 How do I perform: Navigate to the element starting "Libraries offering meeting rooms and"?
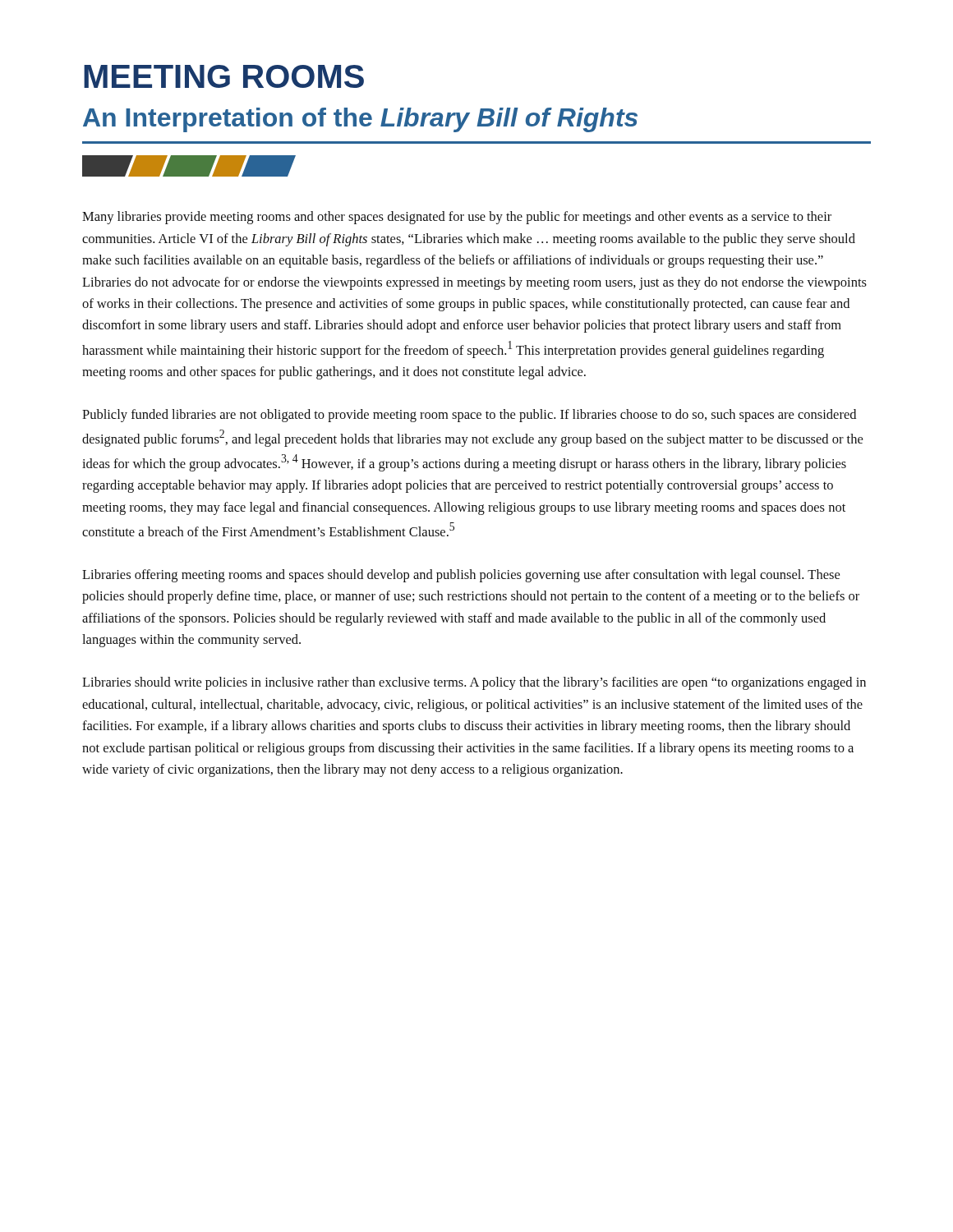point(471,607)
